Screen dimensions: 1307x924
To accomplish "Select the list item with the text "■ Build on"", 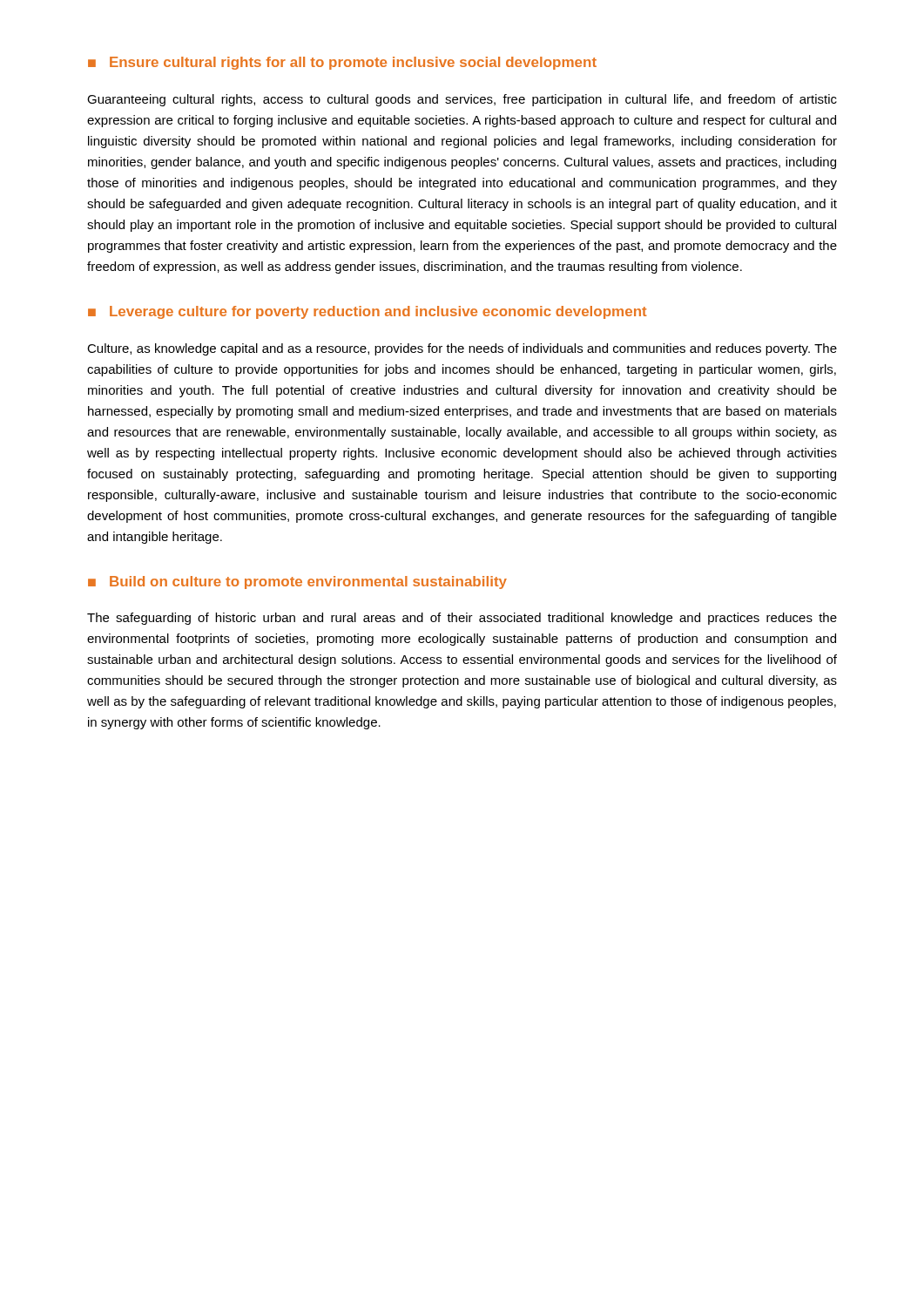I will (x=297, y=582).
